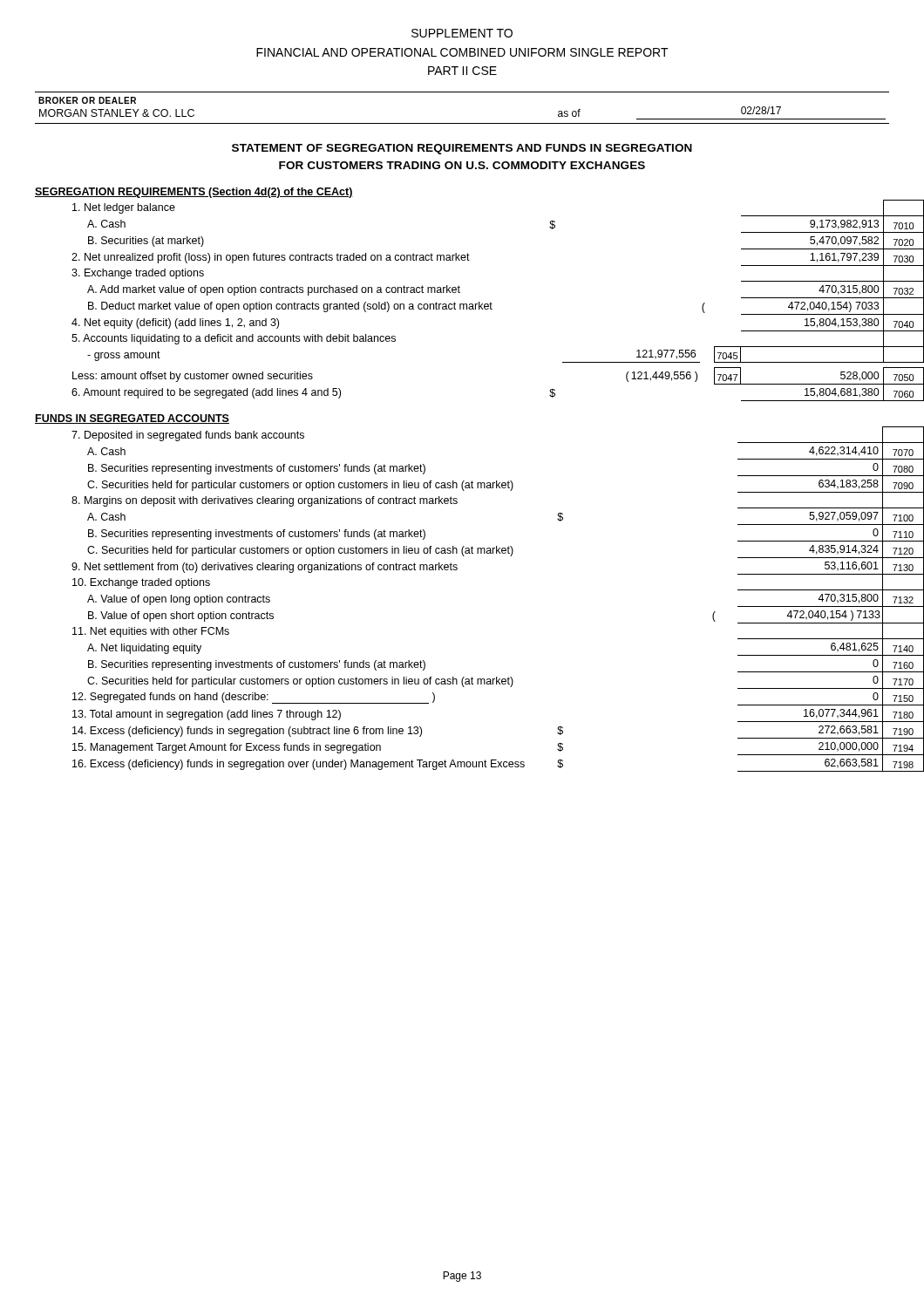This screenshot has width=924, height=1308.
Task: Locate the table with the text "B. Deduct market"
Action: 462,304
